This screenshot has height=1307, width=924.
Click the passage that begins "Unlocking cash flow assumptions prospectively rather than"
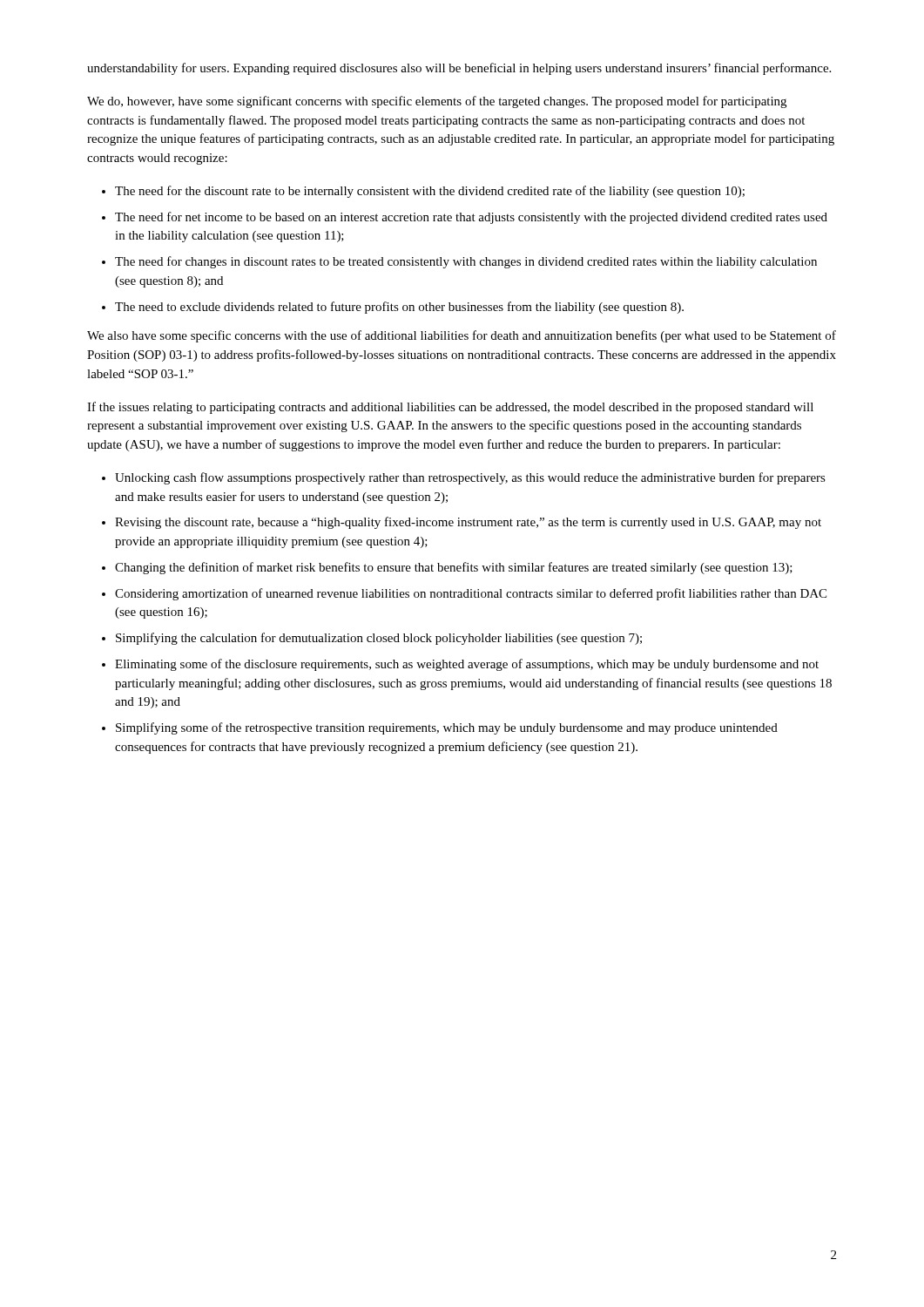[x=476, y=488]
